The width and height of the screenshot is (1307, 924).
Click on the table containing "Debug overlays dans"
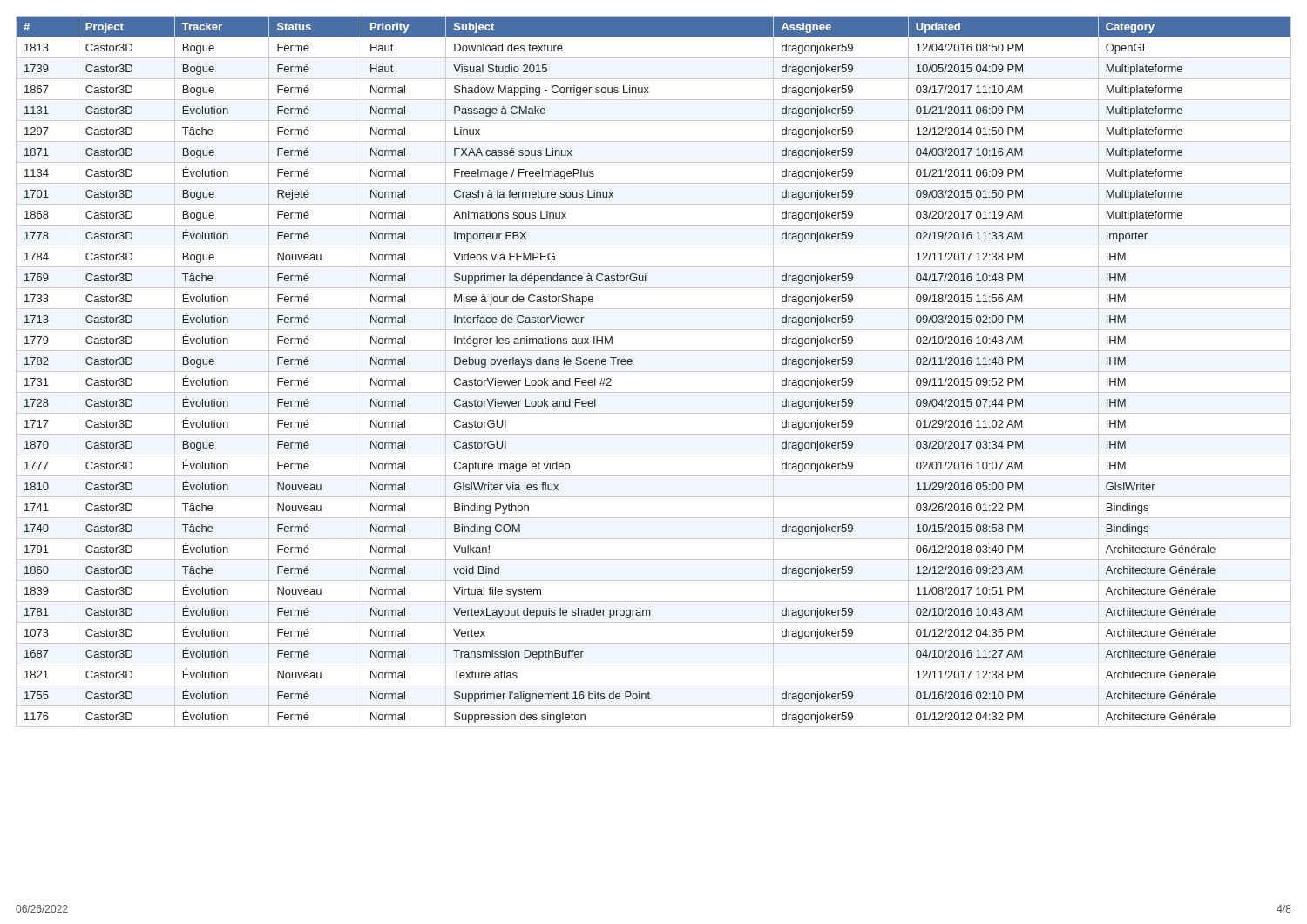pos(654,371)
